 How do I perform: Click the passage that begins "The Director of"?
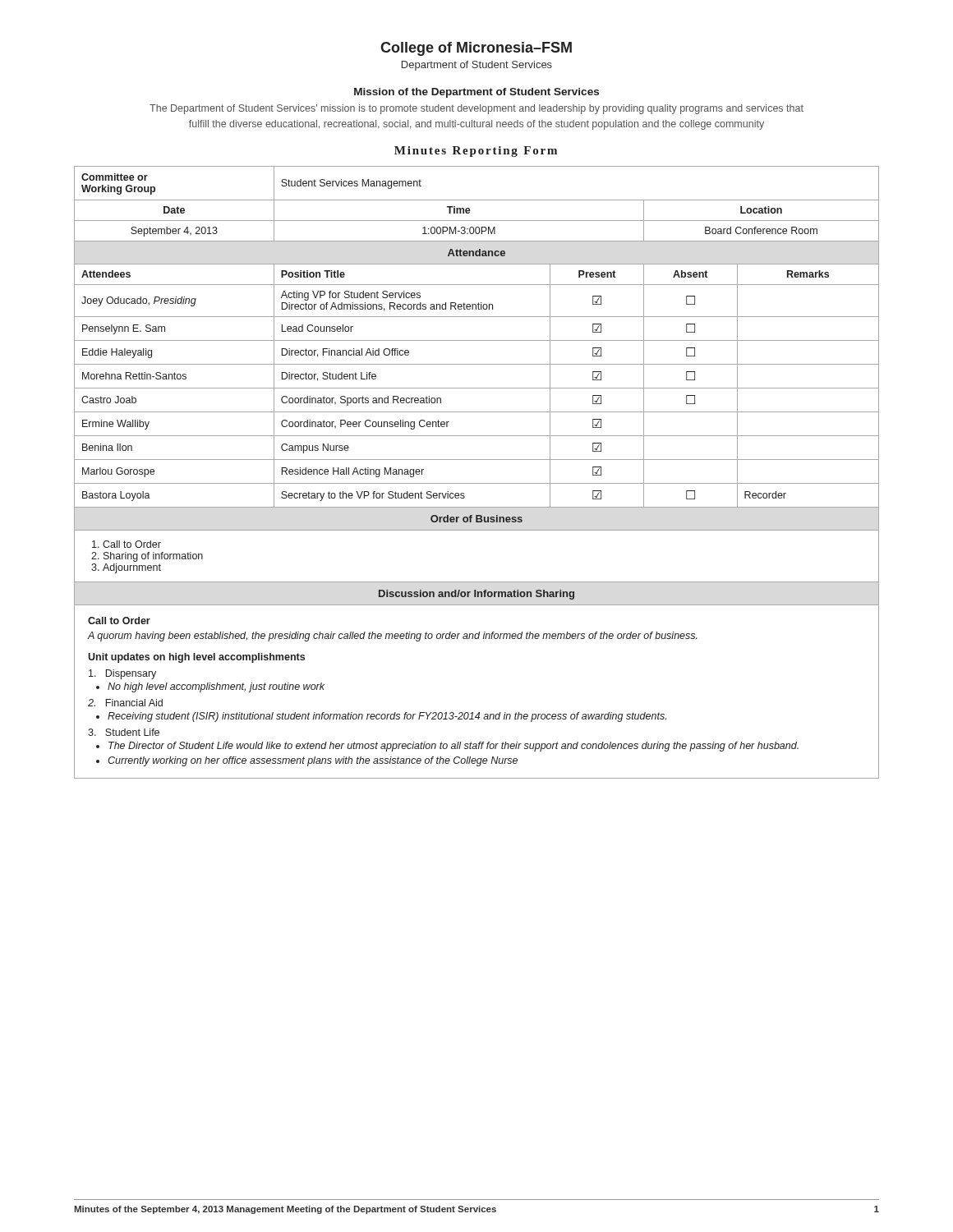(x=486, y=753)
